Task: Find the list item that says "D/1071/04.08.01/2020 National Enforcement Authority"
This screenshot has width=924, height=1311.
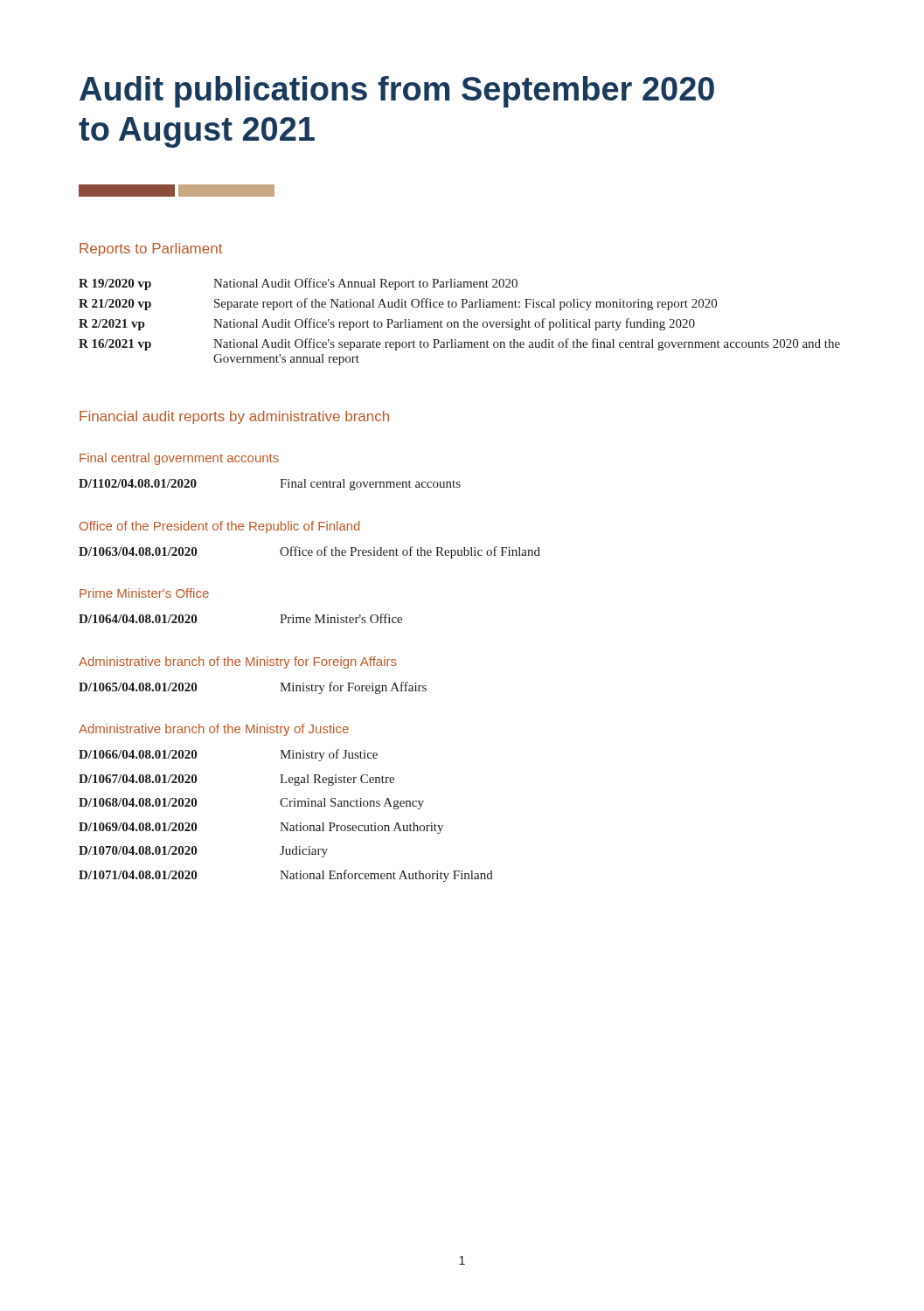Action: coord(462,875)
